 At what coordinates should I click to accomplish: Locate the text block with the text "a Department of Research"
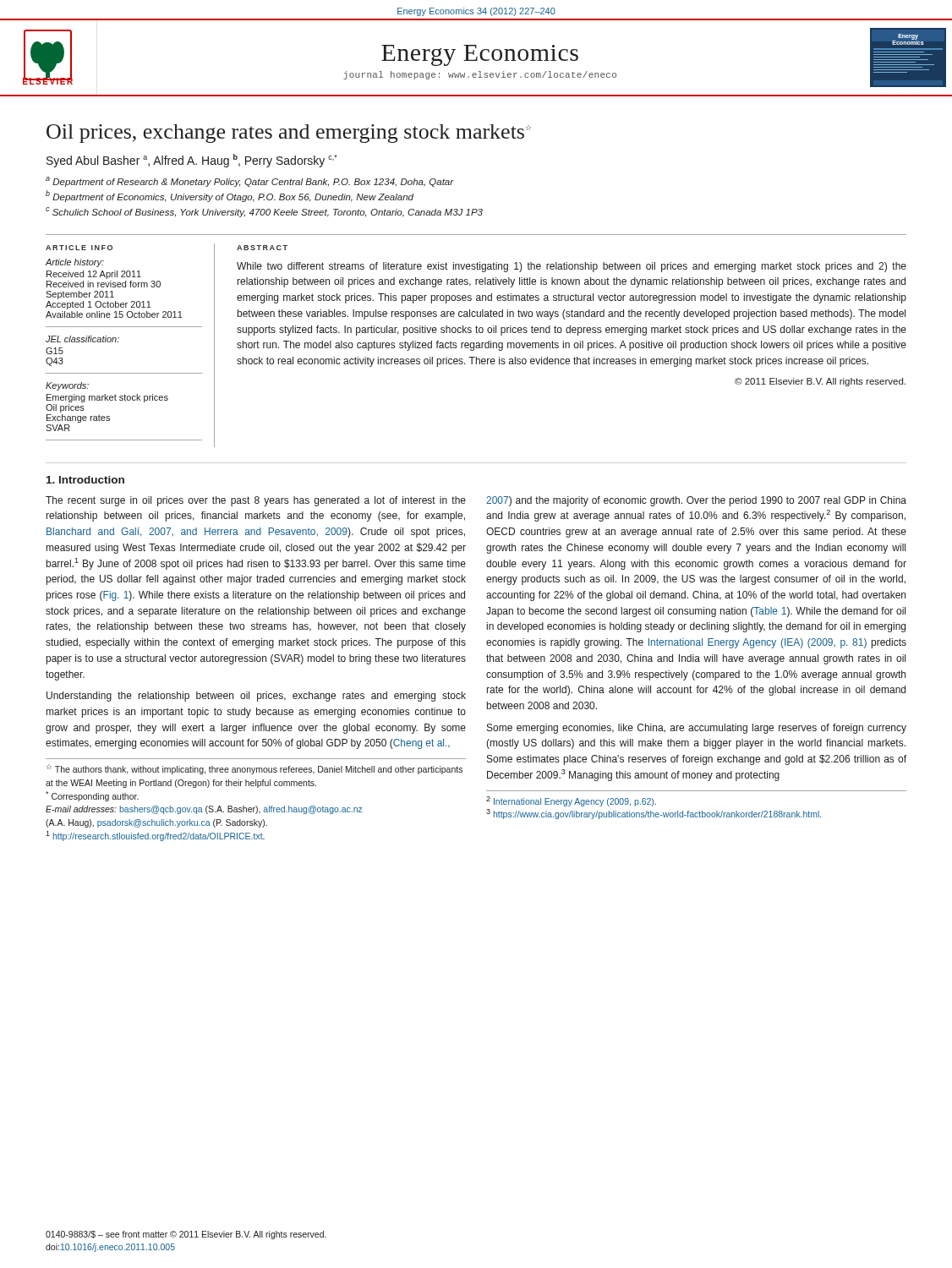pos(264,196)
